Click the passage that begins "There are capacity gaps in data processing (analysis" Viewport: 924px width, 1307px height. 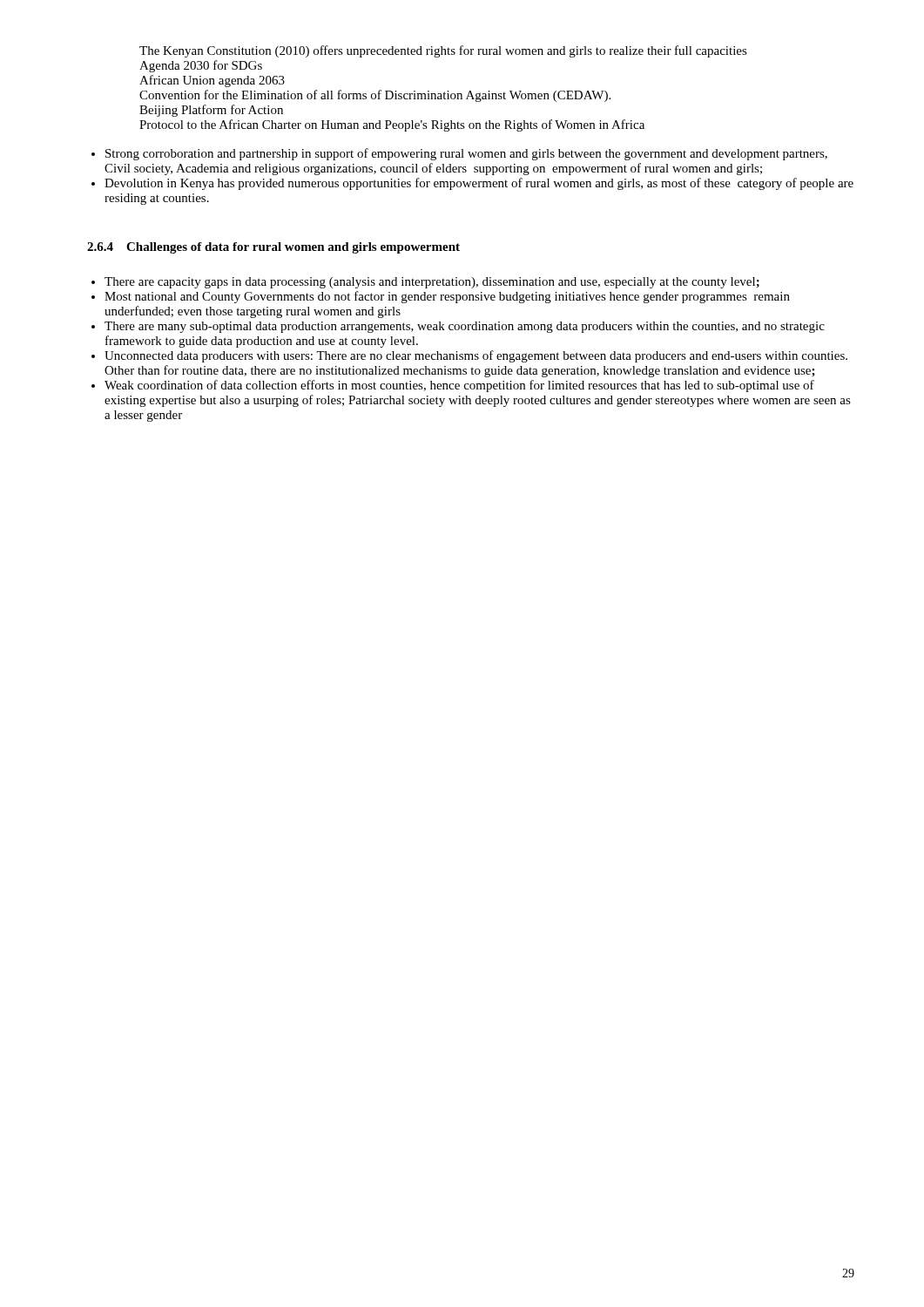(x=479, y=281)
